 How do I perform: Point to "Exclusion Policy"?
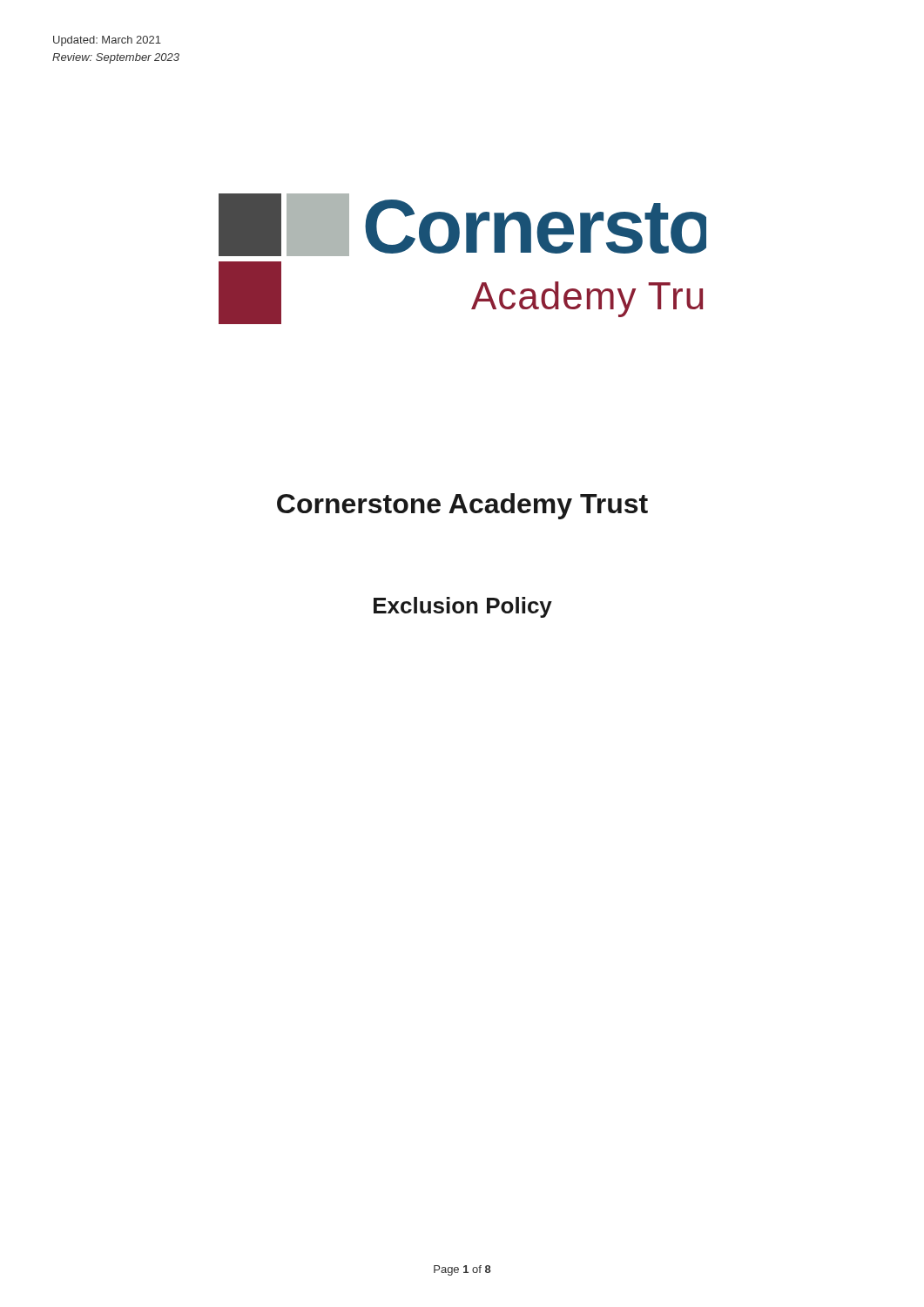pos(462,606)
